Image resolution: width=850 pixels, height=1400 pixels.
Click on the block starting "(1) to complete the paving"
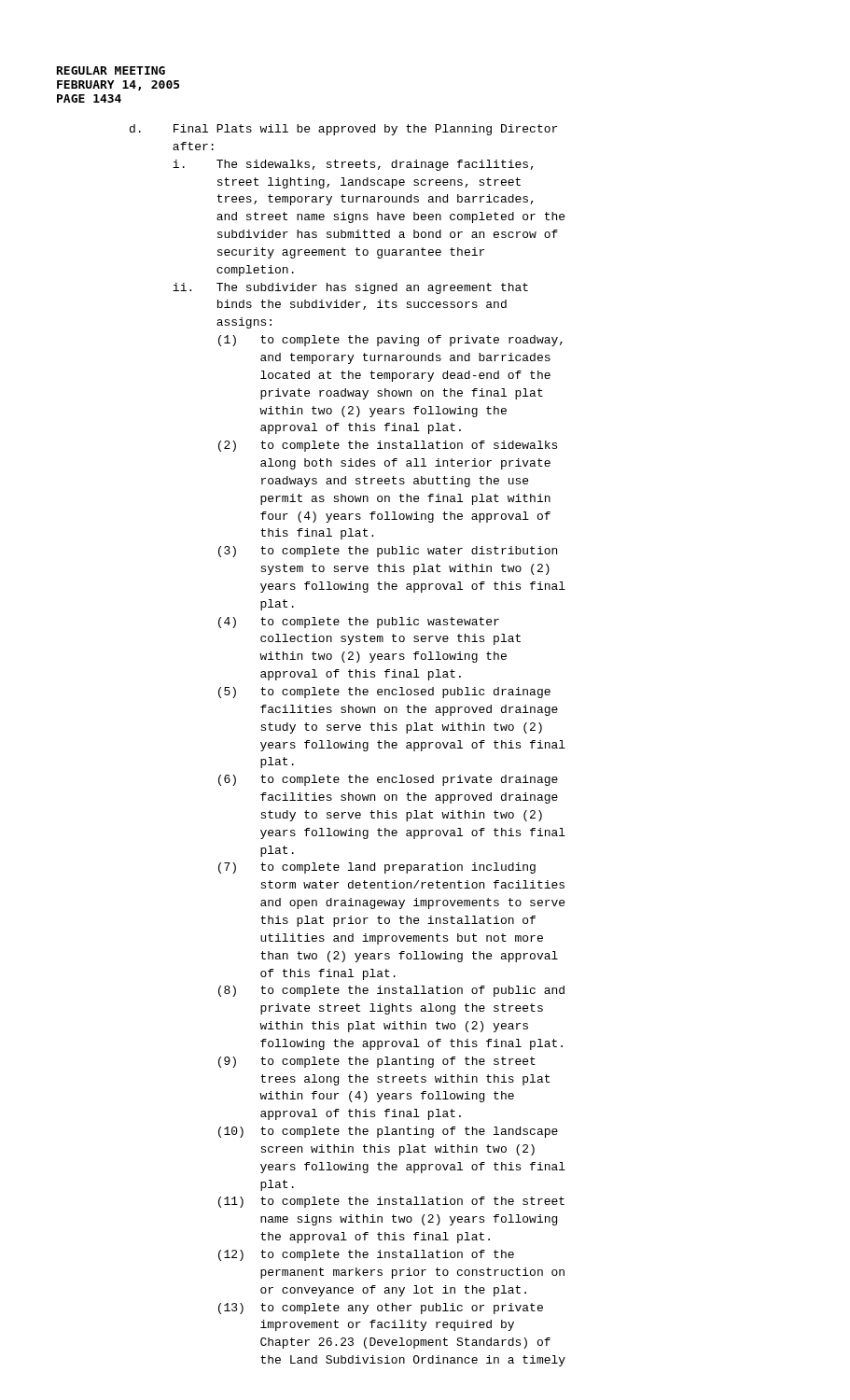tap(434, 385)
